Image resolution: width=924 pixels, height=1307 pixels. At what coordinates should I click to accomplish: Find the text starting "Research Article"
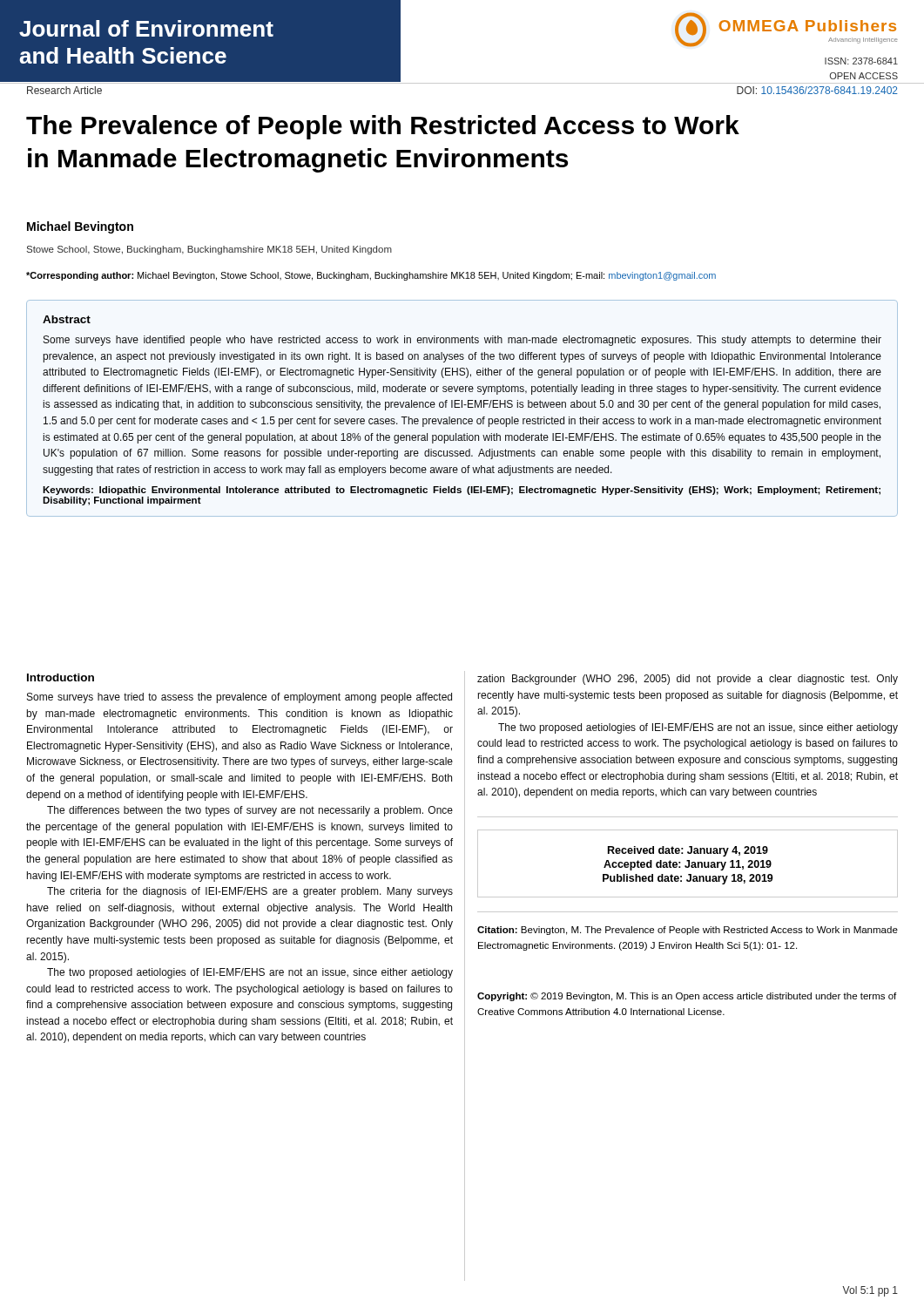pyautogui.click(x=64, y=91)
